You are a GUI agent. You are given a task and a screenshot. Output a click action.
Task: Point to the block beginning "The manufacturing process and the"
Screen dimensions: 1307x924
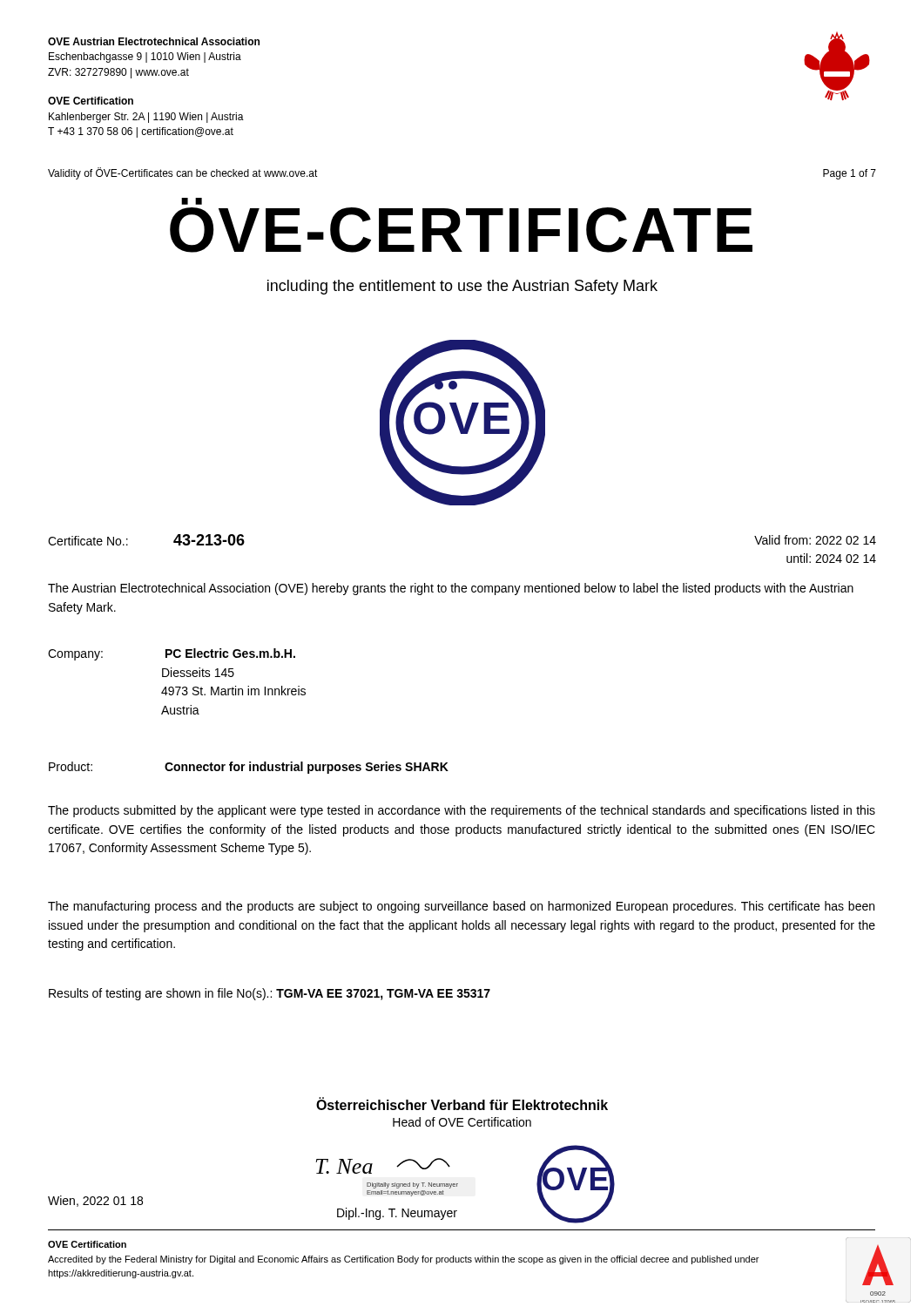coord(462,925)
